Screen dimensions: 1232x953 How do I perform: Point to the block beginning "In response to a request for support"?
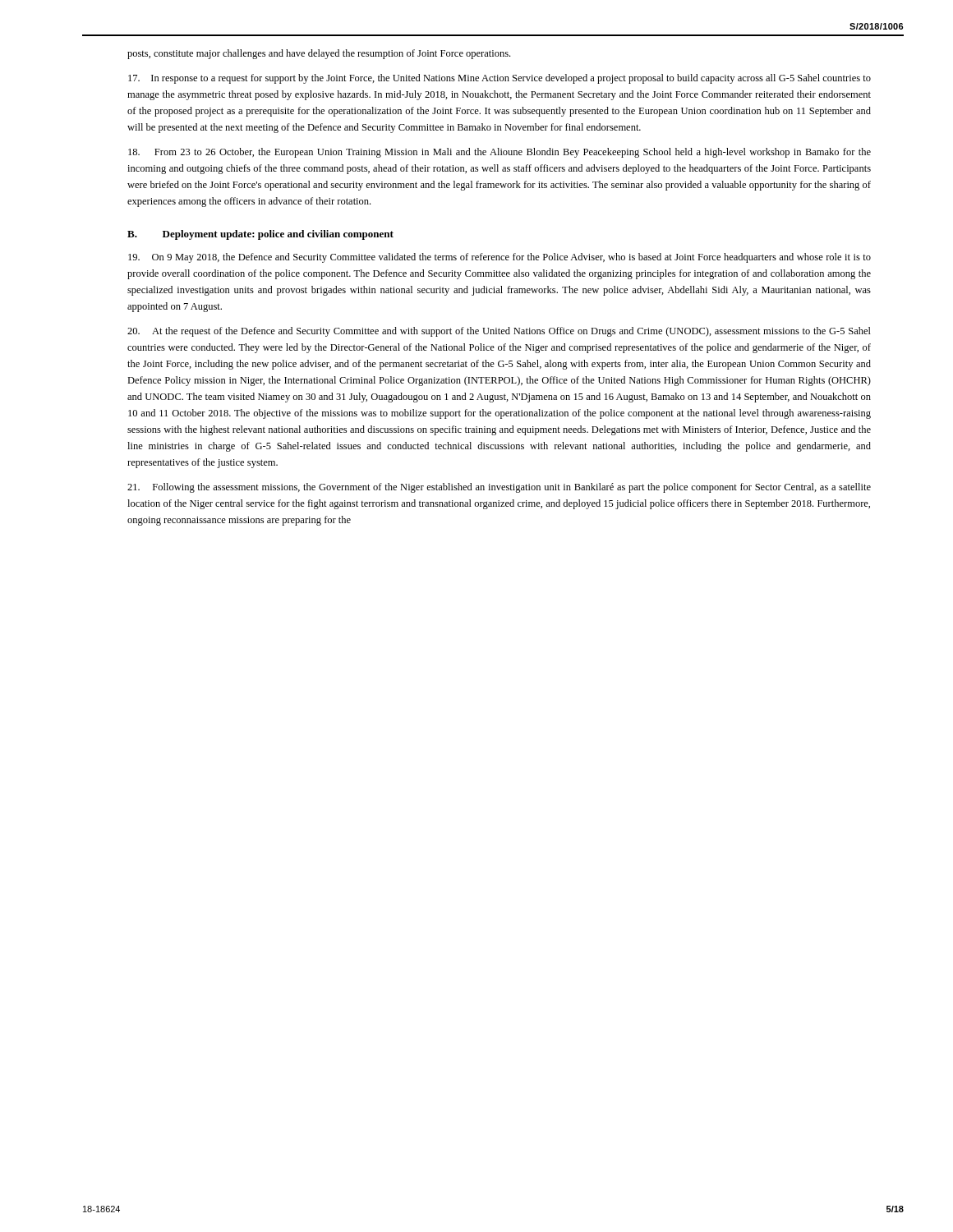pyautogui.click(x=499, y=103)
